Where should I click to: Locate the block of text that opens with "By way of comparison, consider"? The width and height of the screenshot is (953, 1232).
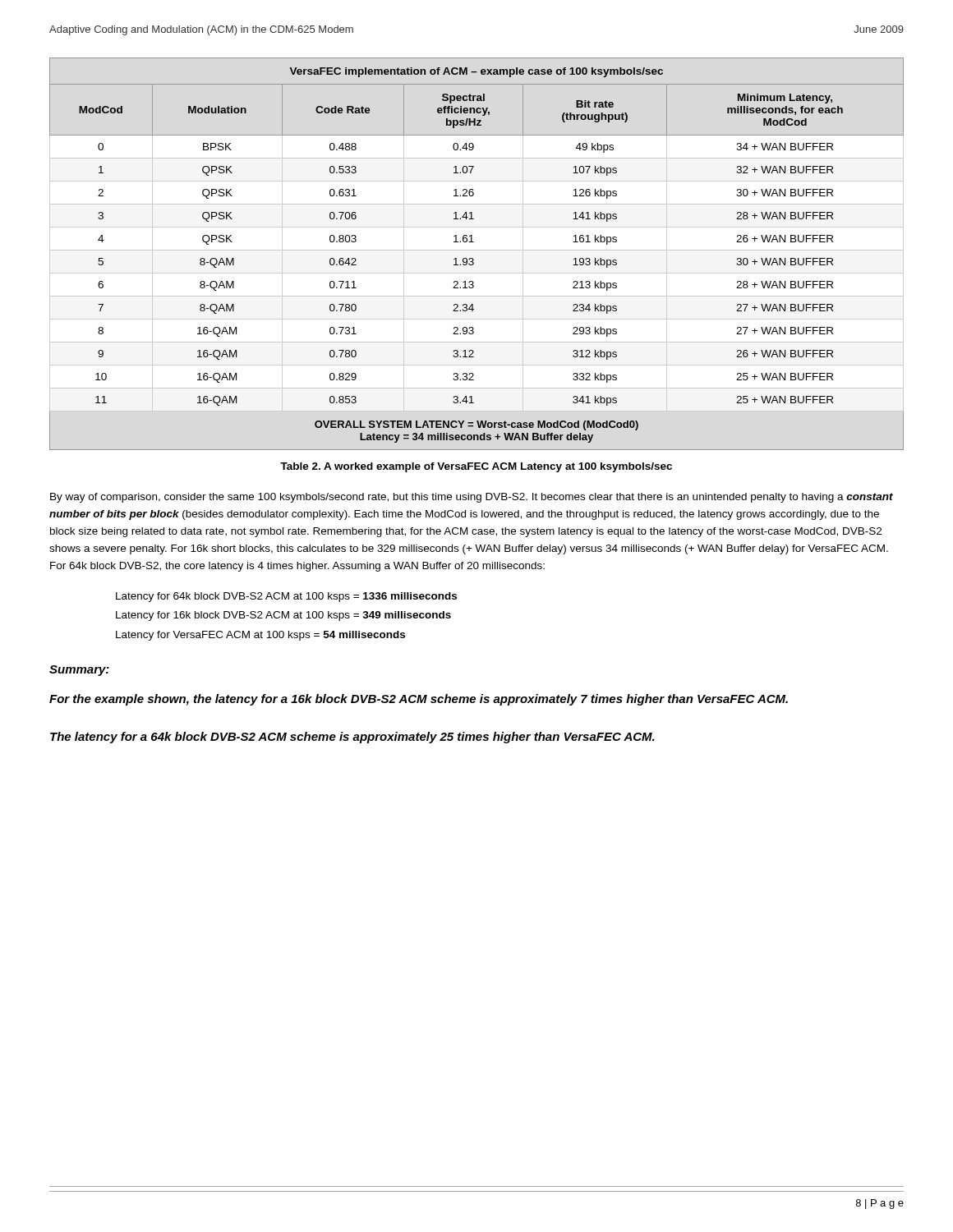471,531
